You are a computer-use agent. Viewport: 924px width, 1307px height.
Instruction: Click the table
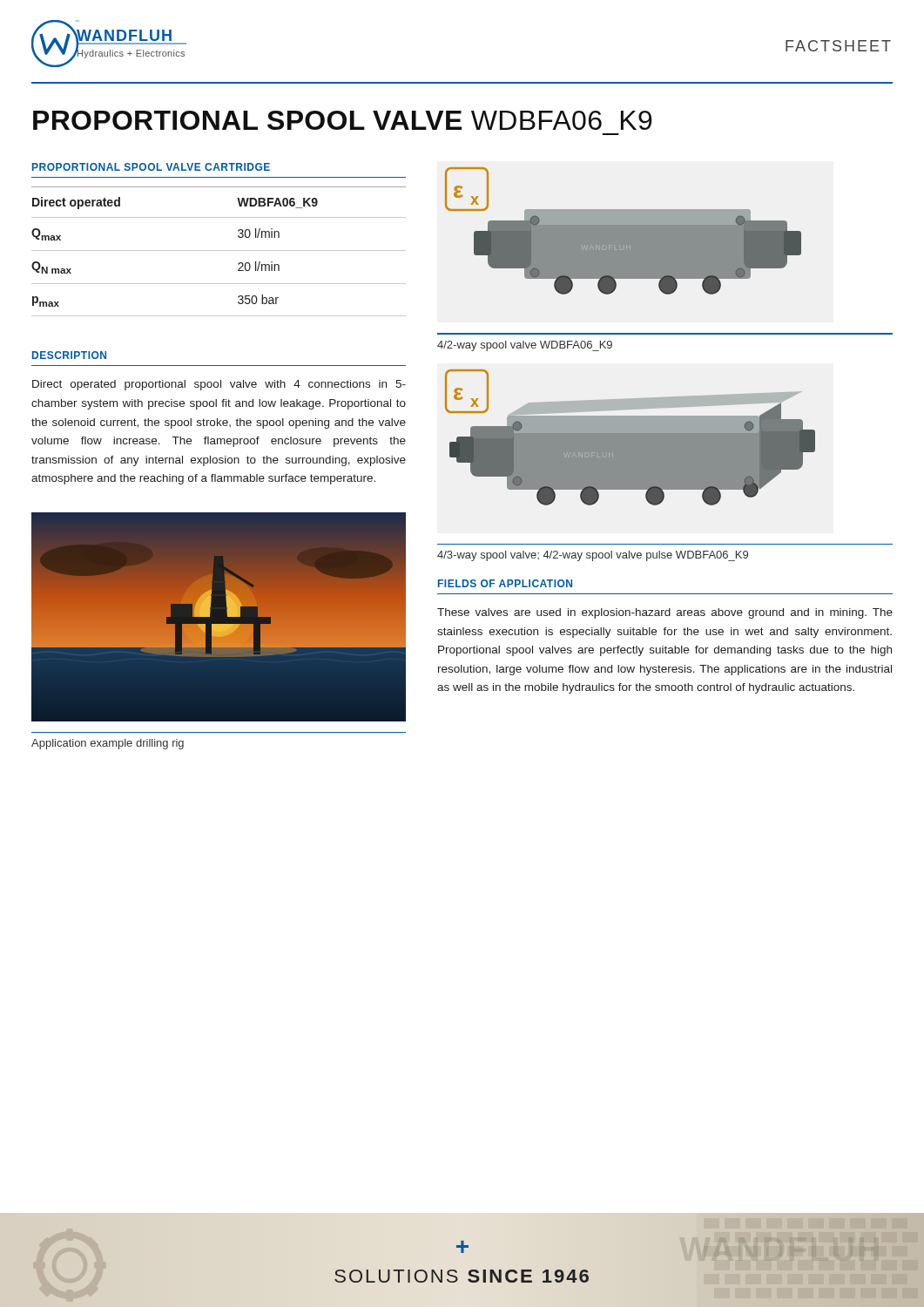click(x=219, y=252)
